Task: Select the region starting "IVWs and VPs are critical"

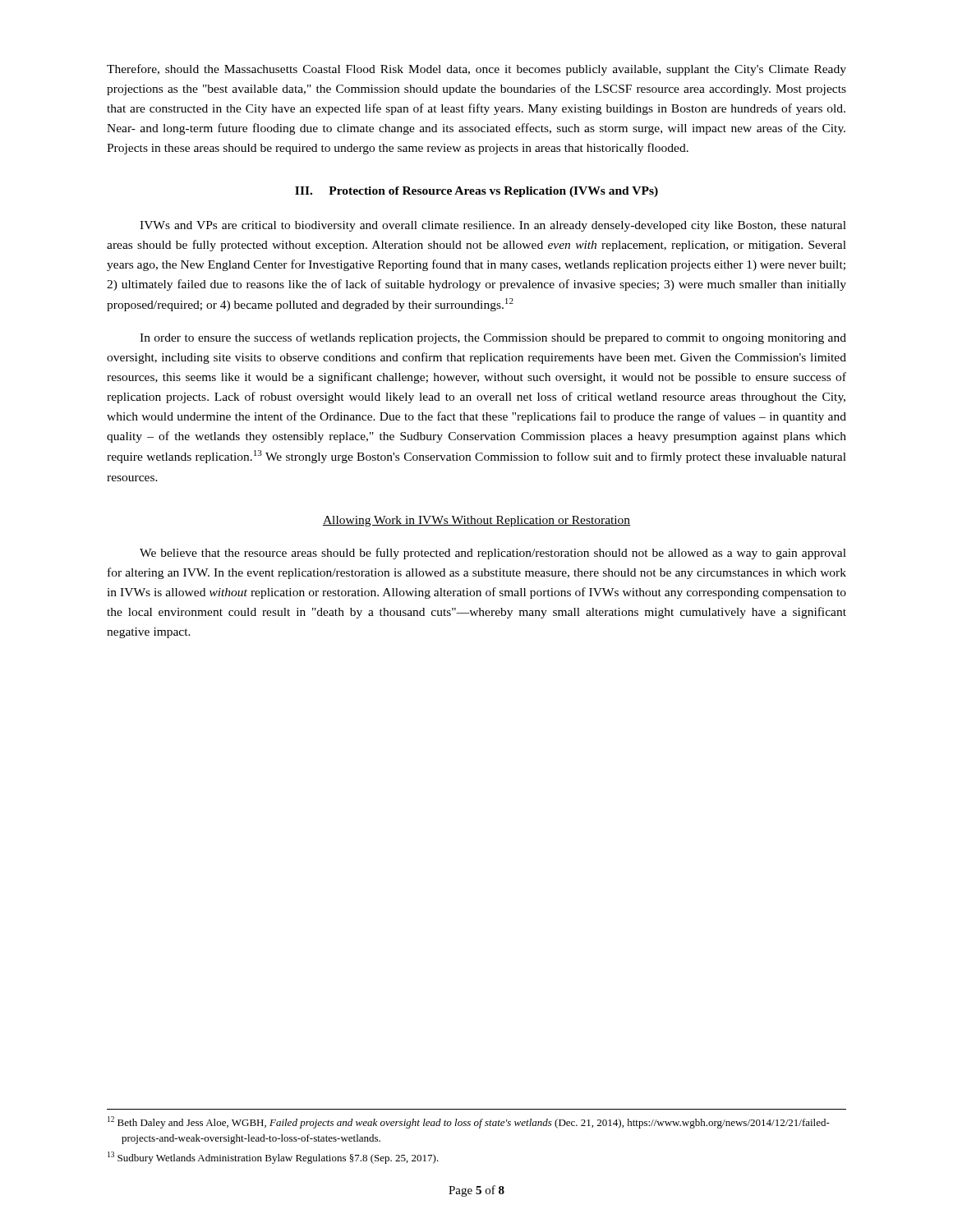Action: pyautogui.click(x=476, y=265)
